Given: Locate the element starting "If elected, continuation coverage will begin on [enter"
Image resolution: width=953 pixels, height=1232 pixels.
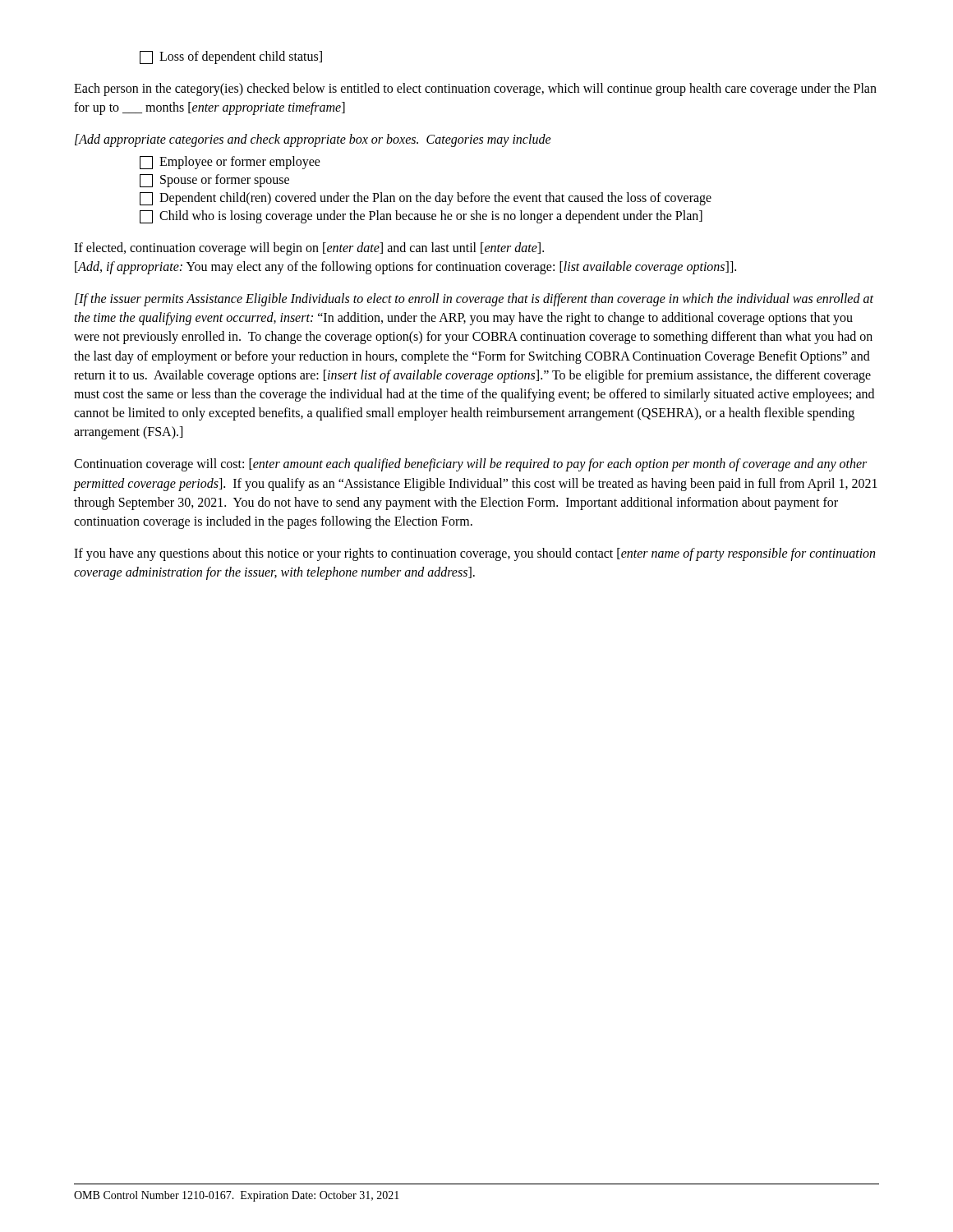Looking at the screenshot, I should click(x=476, y=257).
